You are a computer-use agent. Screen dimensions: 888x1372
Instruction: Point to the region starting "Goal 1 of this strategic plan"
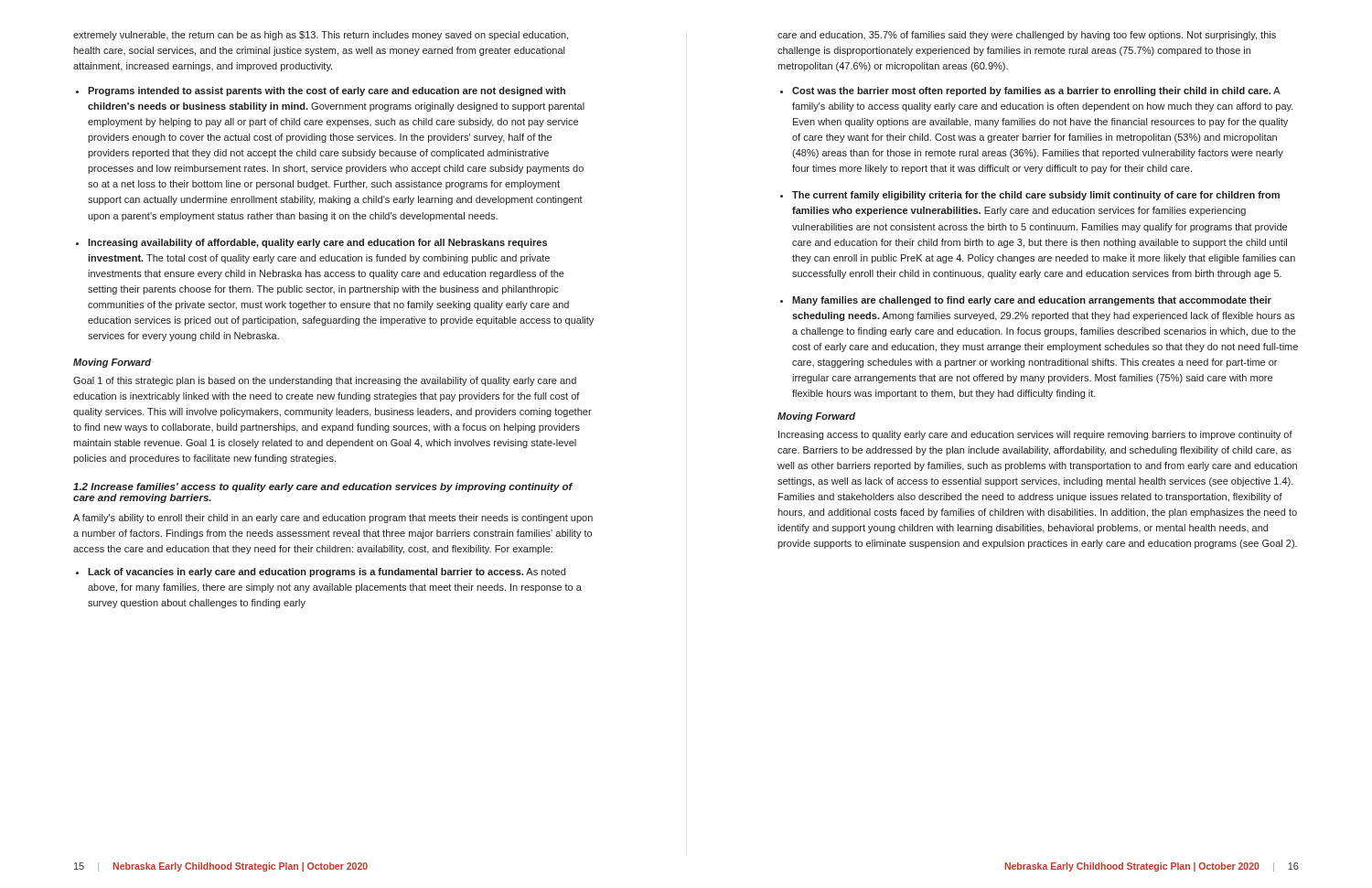pyautogui.click(x=334, y=420)
